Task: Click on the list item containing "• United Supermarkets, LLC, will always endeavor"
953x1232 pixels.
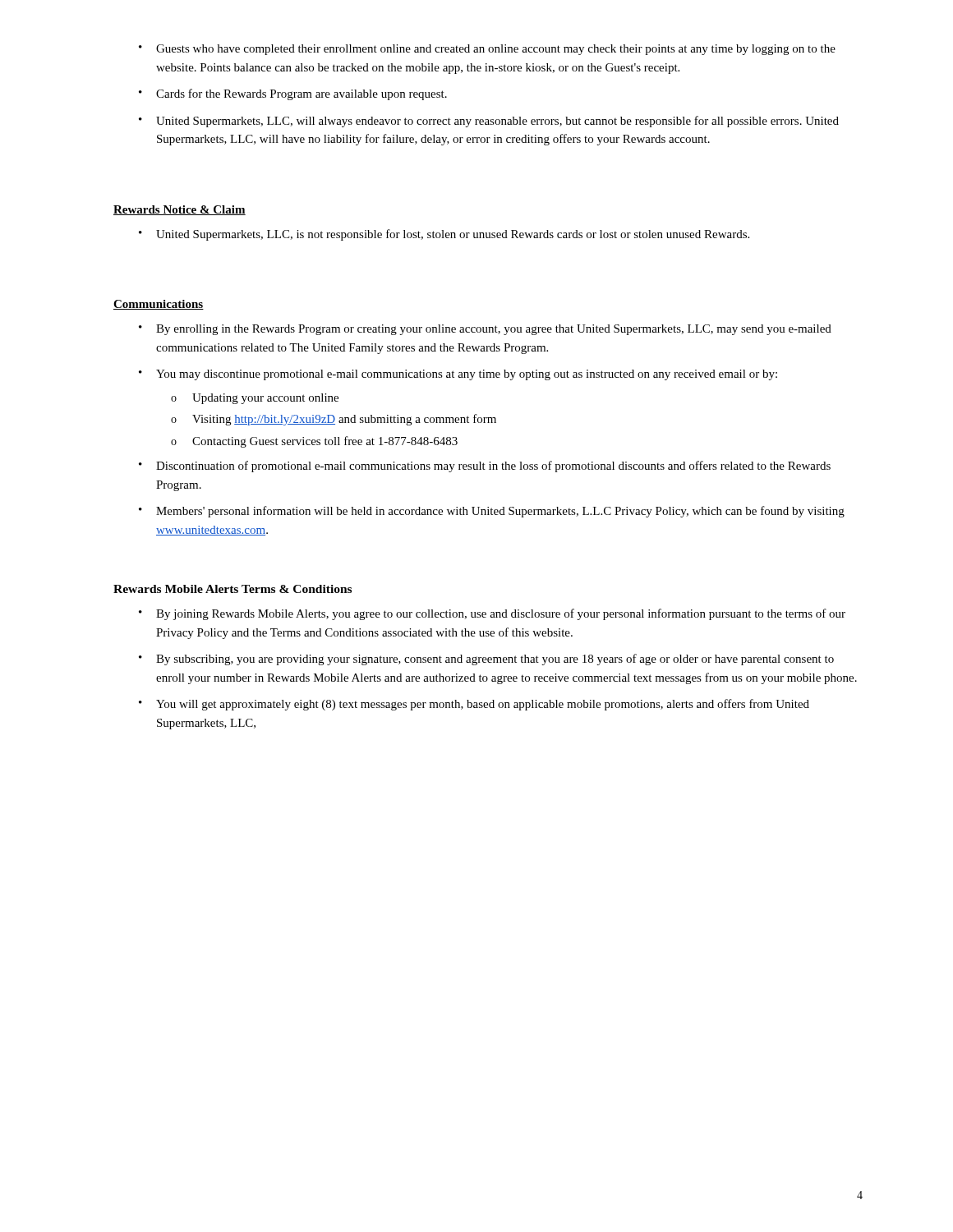Action: [x=500, y=130]
